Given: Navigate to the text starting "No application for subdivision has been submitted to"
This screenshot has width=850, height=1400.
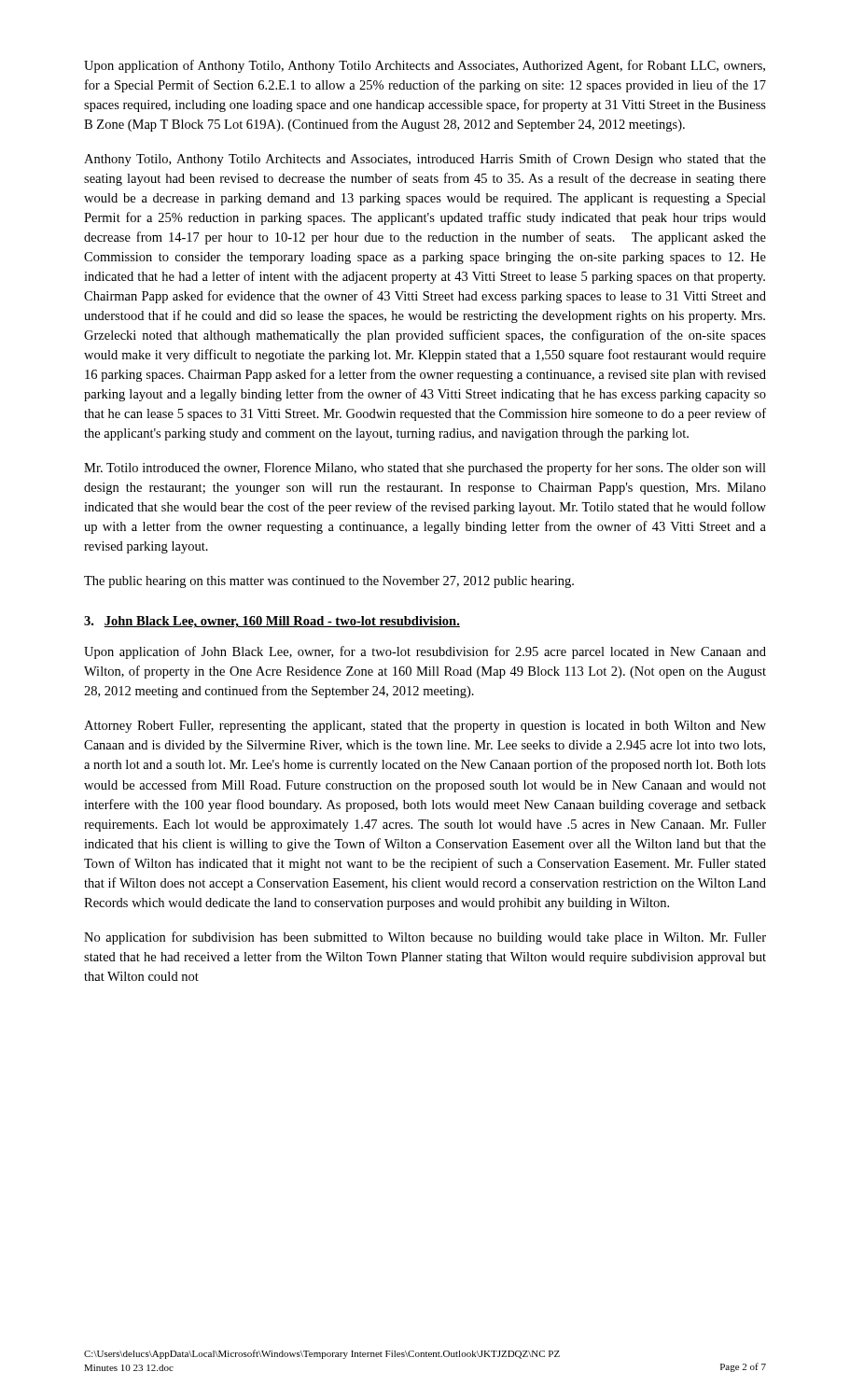Looking at the screenshot, I should pos(425,956).
